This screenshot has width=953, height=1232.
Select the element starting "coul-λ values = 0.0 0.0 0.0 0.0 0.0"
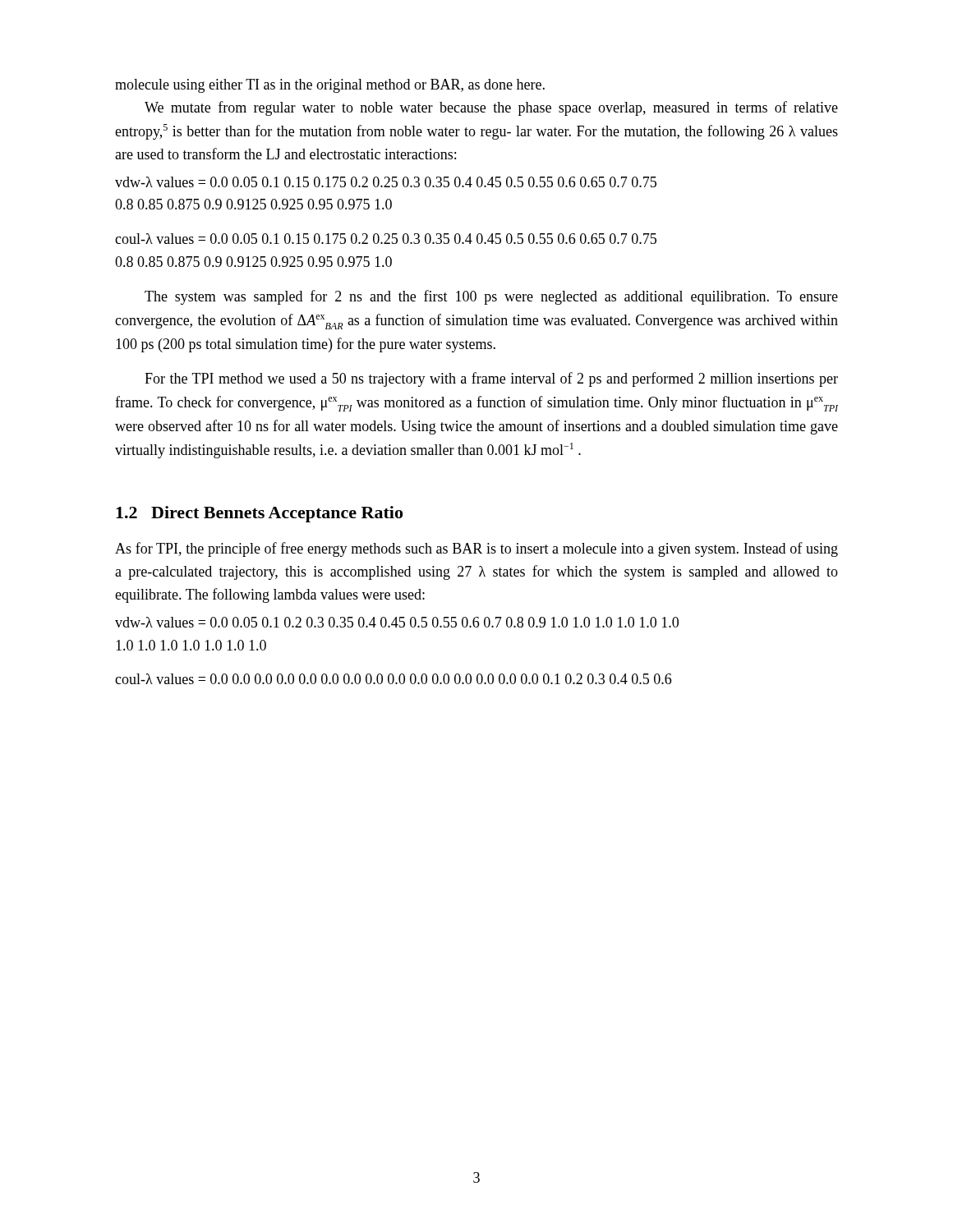(x=476, y=680)
